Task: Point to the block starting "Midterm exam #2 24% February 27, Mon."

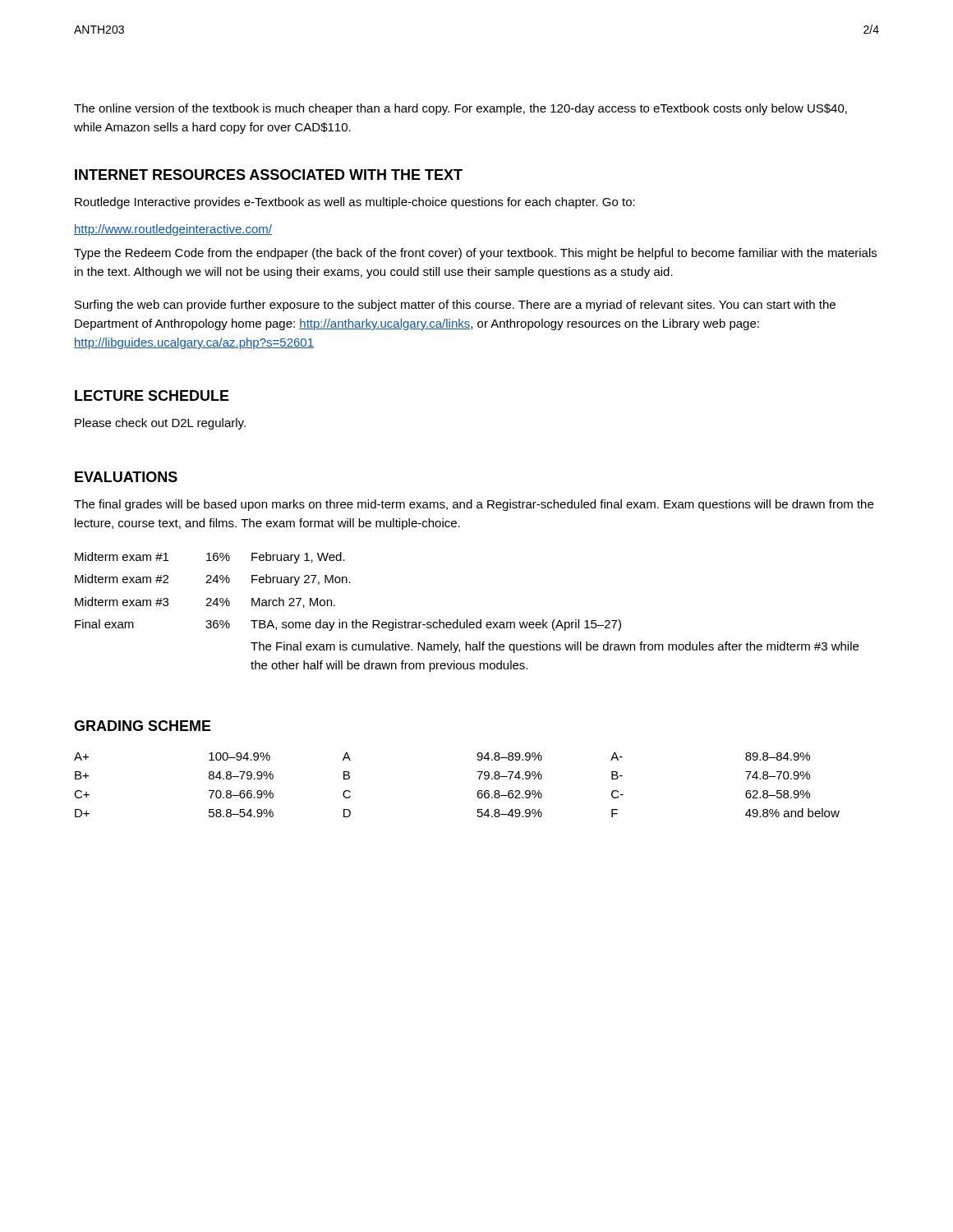Action: coord(213,580)
